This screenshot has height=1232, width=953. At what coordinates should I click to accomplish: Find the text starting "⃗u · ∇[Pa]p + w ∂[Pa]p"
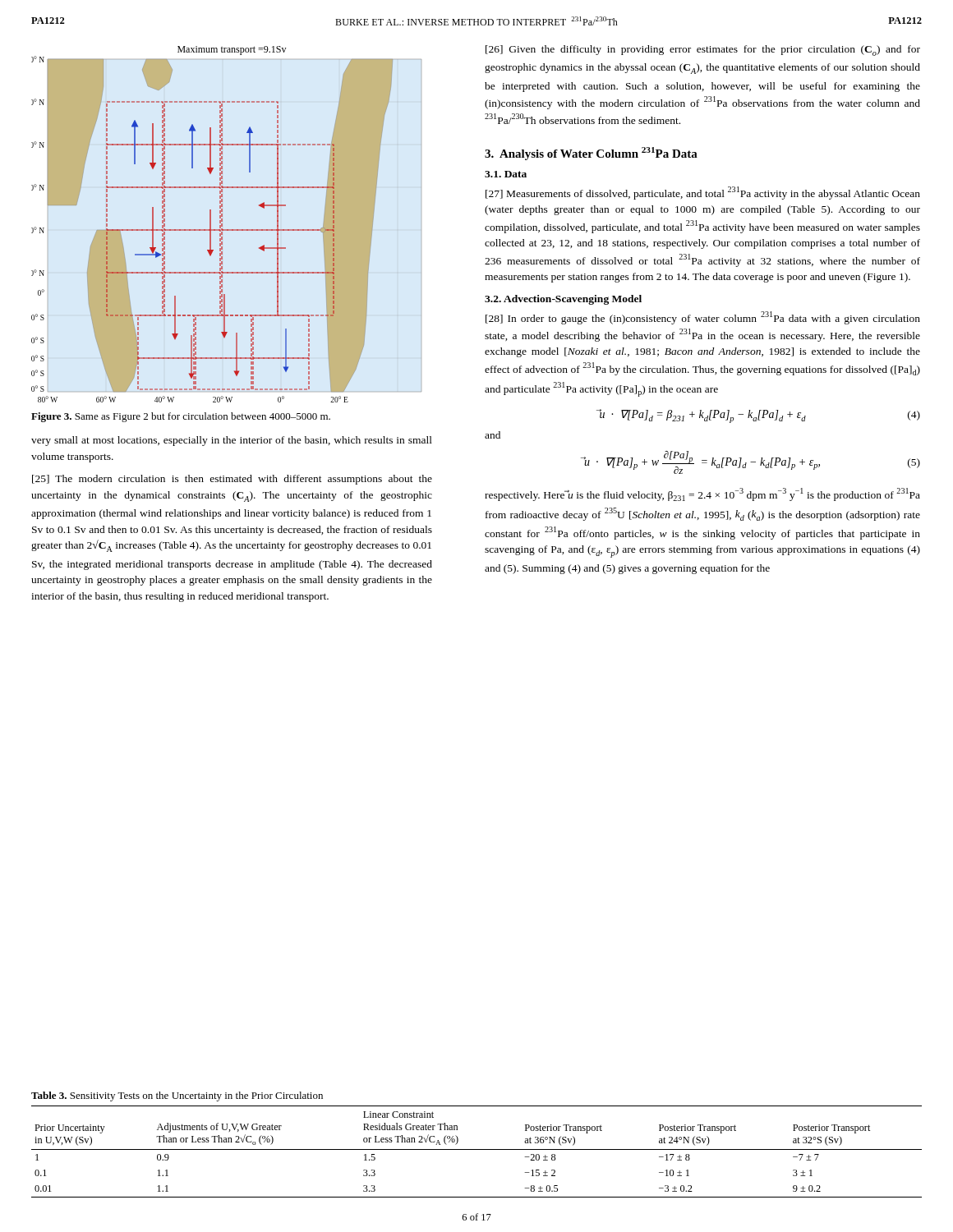752,463
